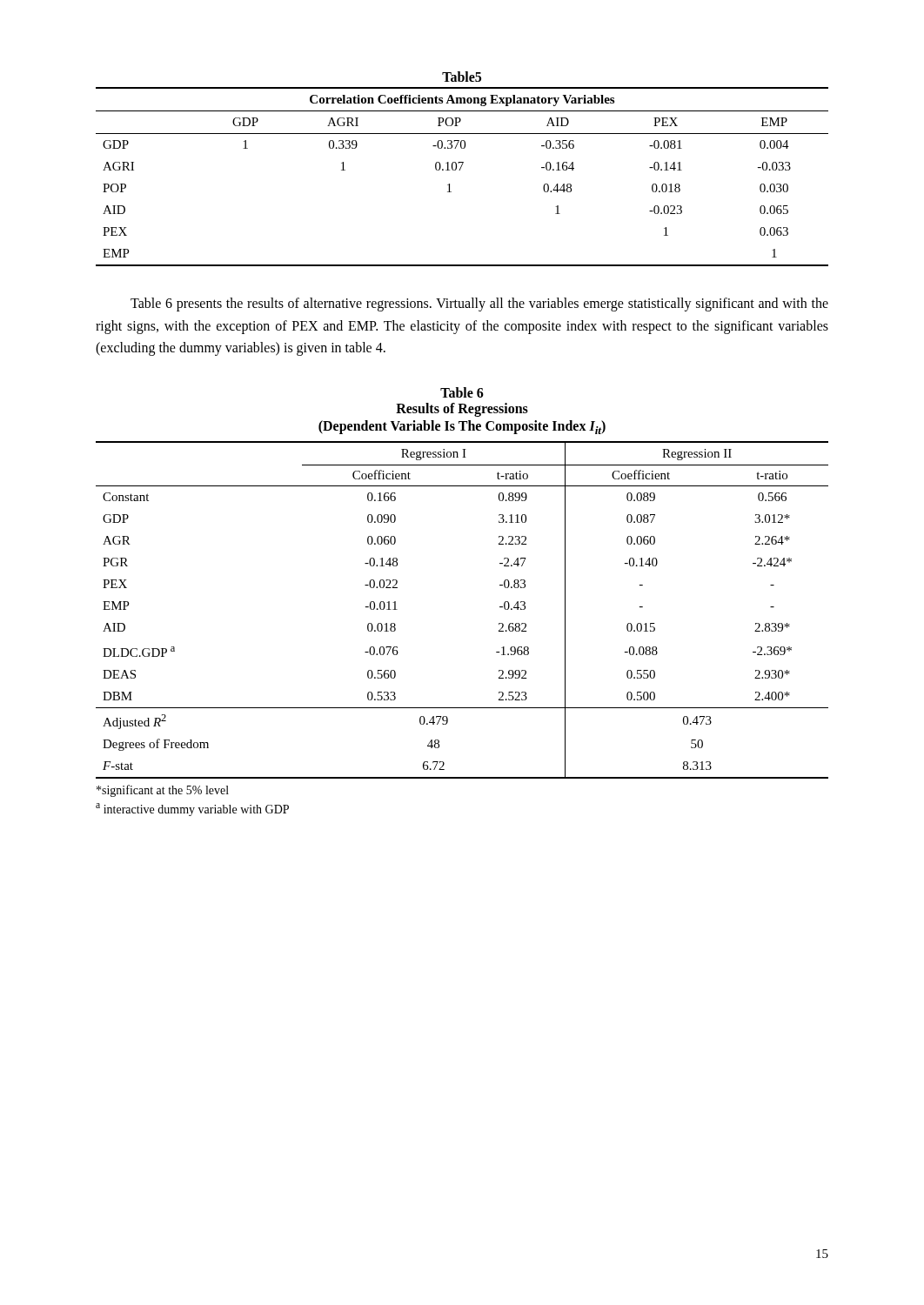The height and width of the screenshot is (1305, 924).
Task: Click on the table containing "Correlation Coefficients Among Explanatory Variables"
Action: pyautogui.click(x=462, y=177)
